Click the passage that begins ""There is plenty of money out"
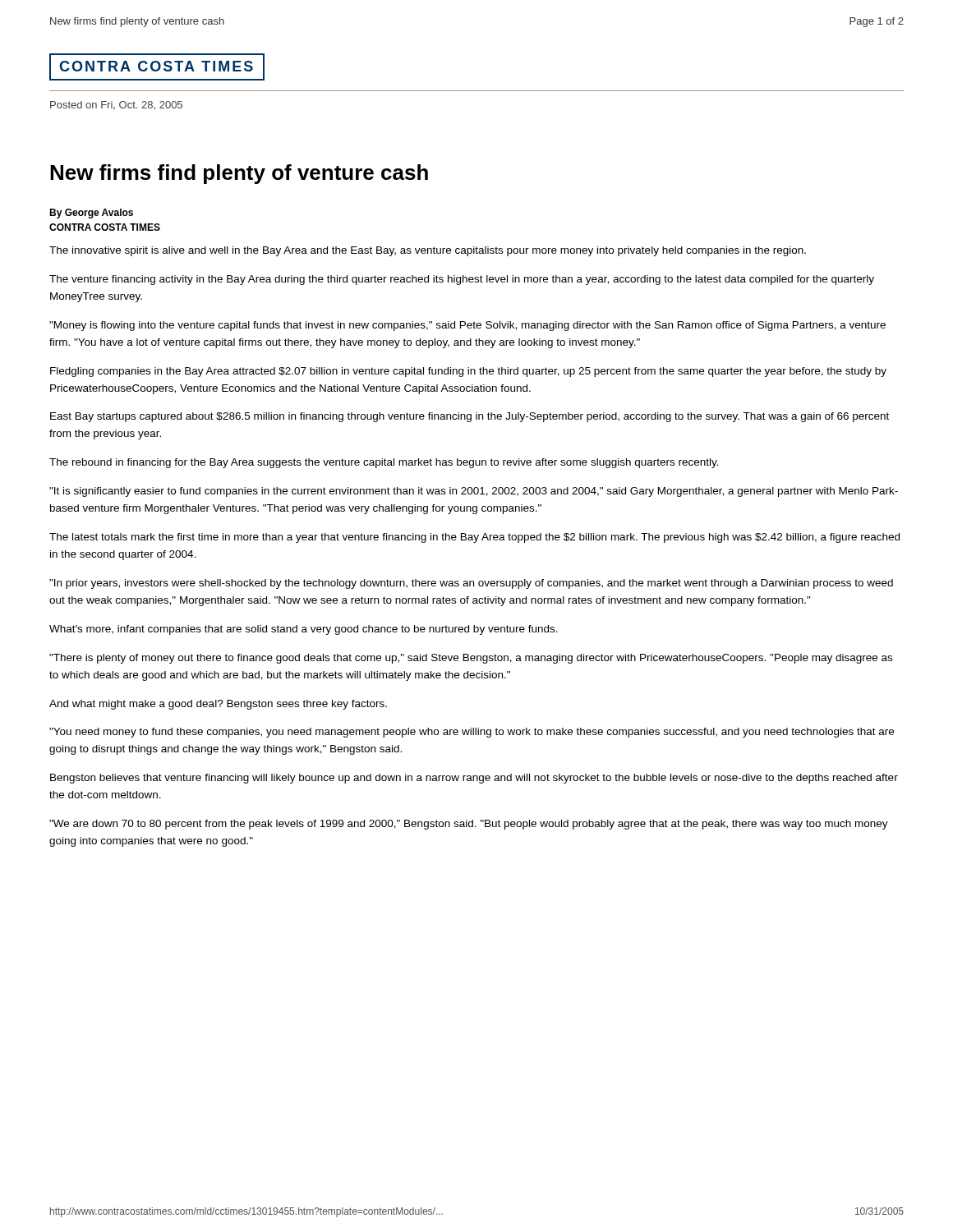The width and height of the screenshot is (953, 1232). coord(471,666)
